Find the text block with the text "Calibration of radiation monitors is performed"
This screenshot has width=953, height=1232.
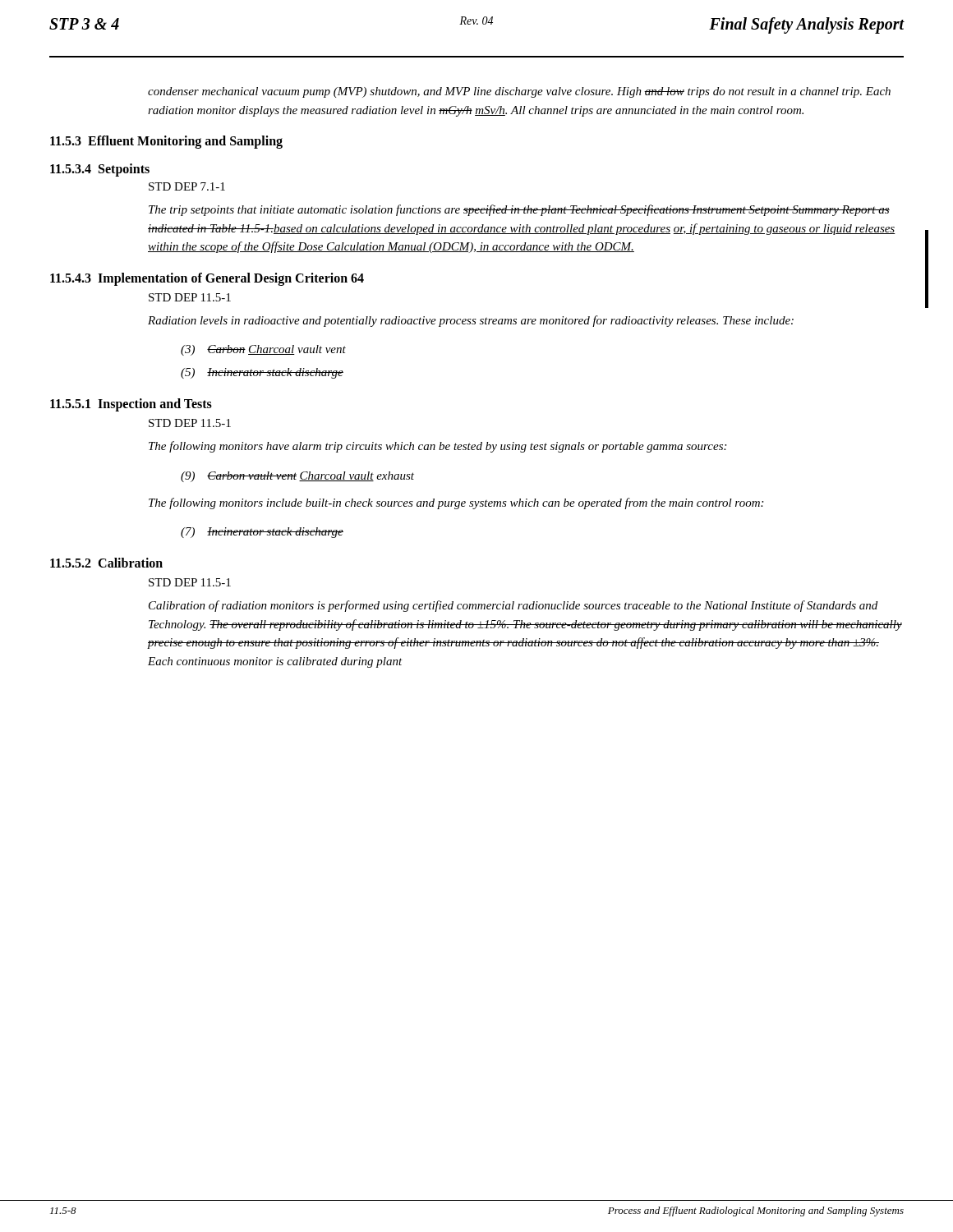pos(525,633)
